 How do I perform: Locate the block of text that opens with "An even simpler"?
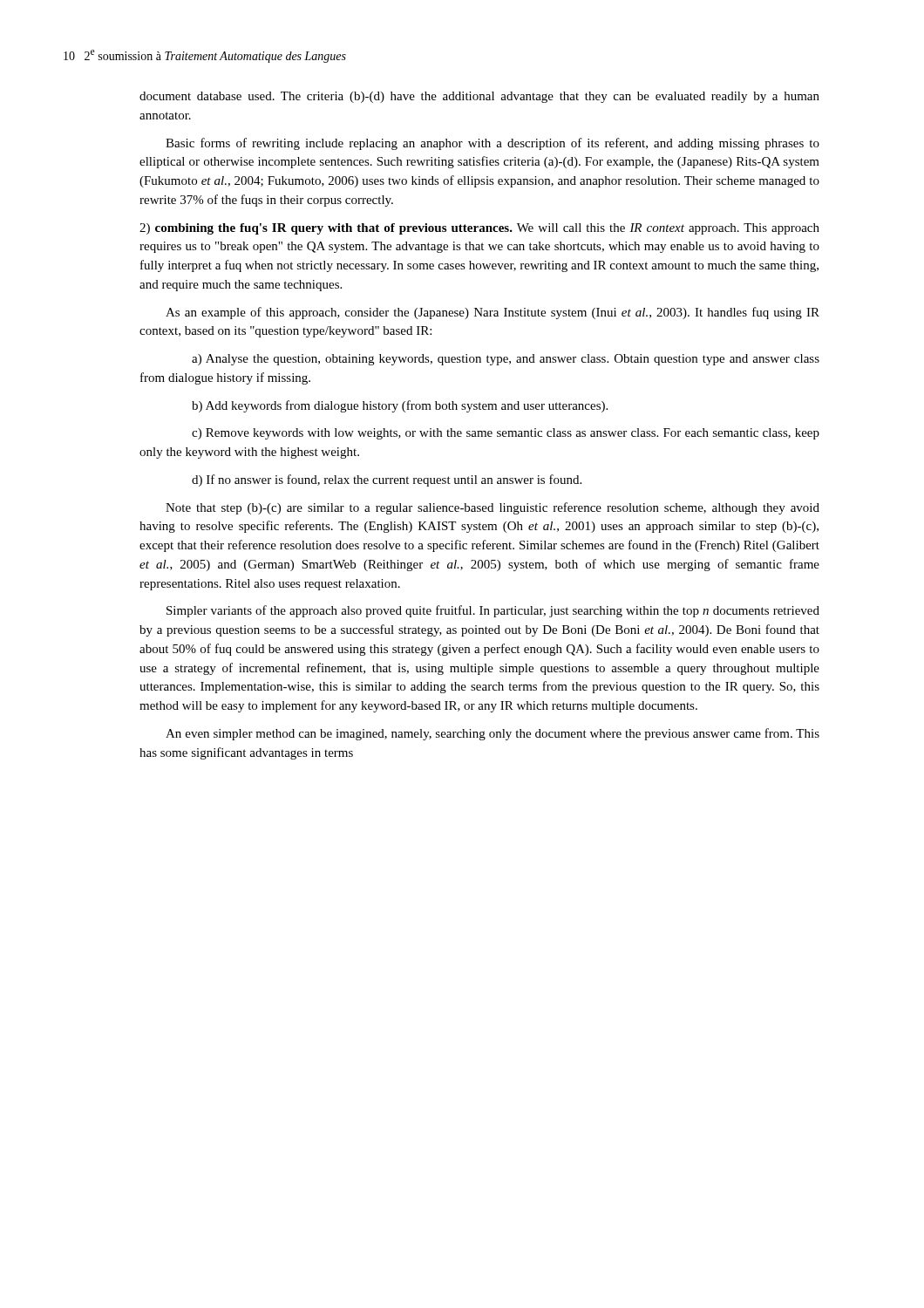[x=479, y=743]
